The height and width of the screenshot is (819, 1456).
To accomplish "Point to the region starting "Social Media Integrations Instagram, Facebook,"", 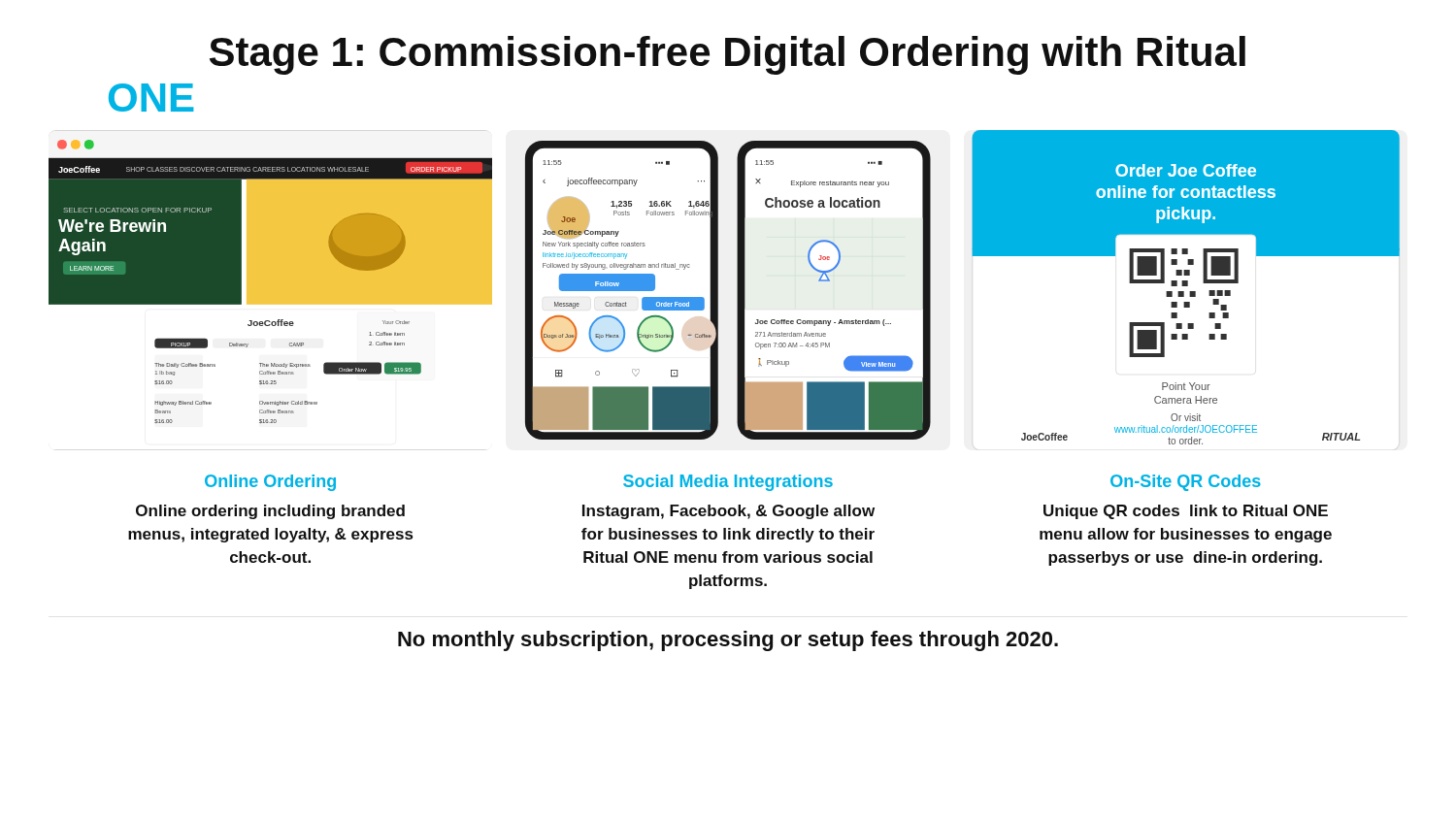I will pos(728,532).
